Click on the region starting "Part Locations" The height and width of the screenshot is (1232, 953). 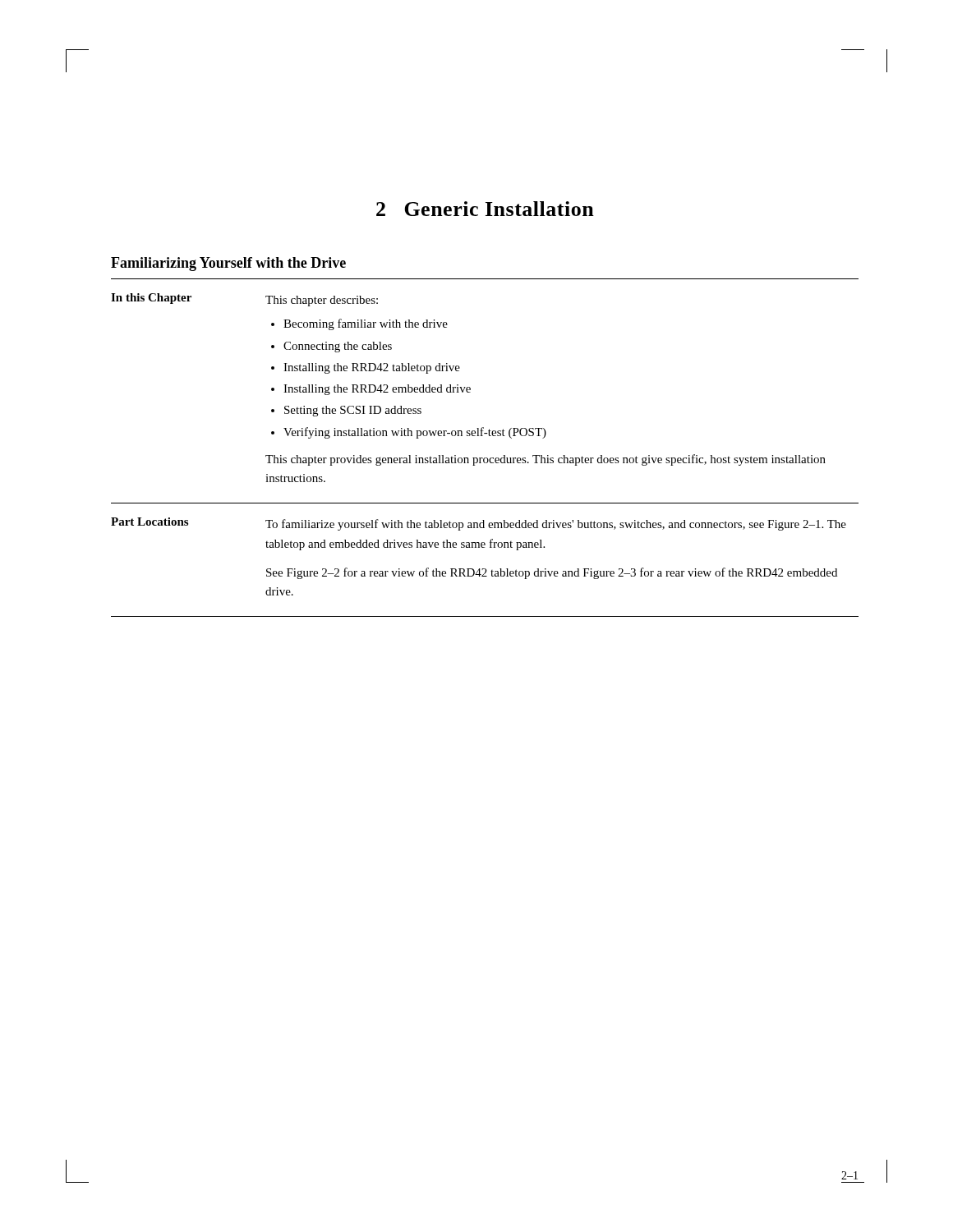(x=150, y=522)
